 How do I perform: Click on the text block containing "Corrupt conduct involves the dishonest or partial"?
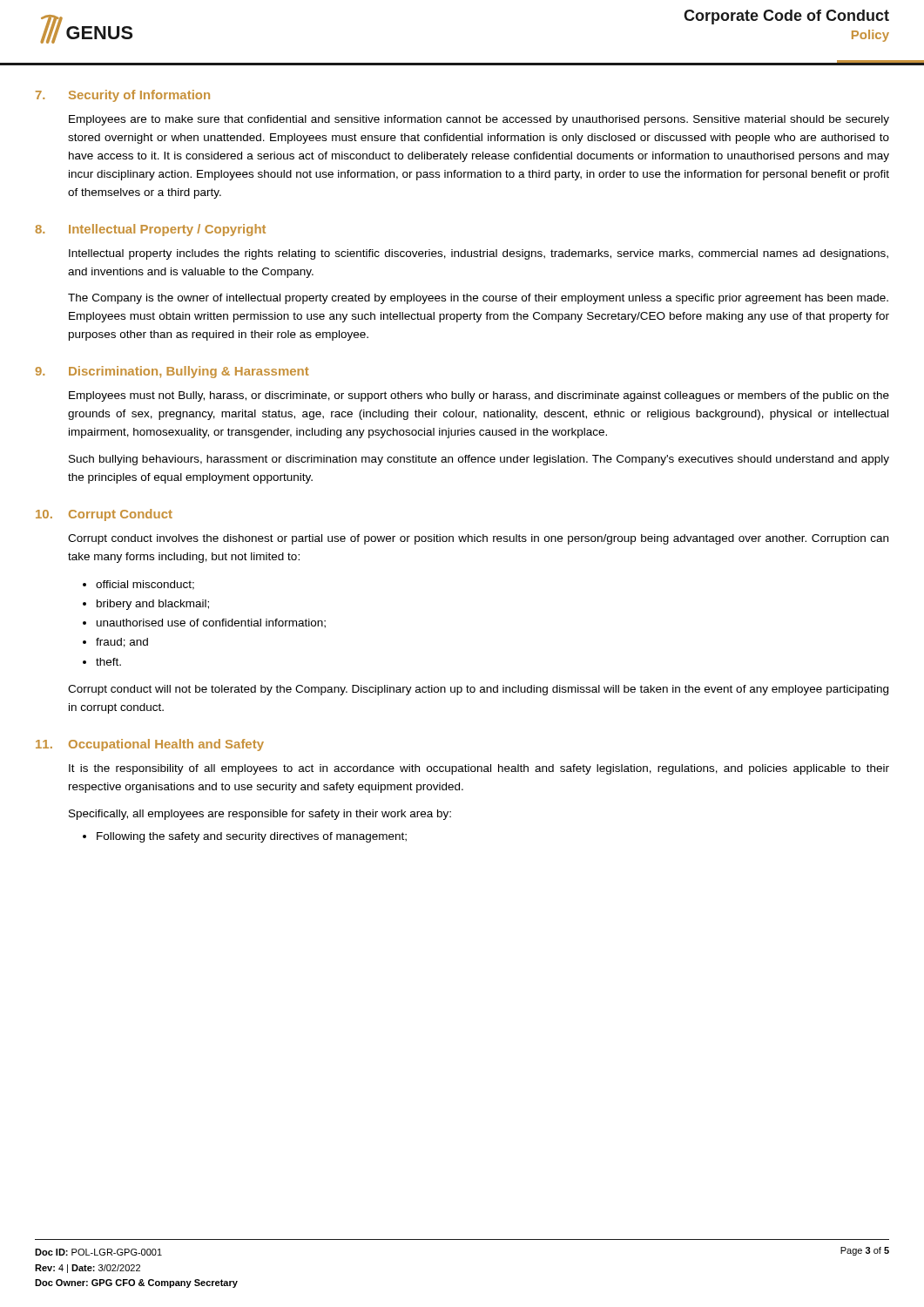click(x=479, y=547)
